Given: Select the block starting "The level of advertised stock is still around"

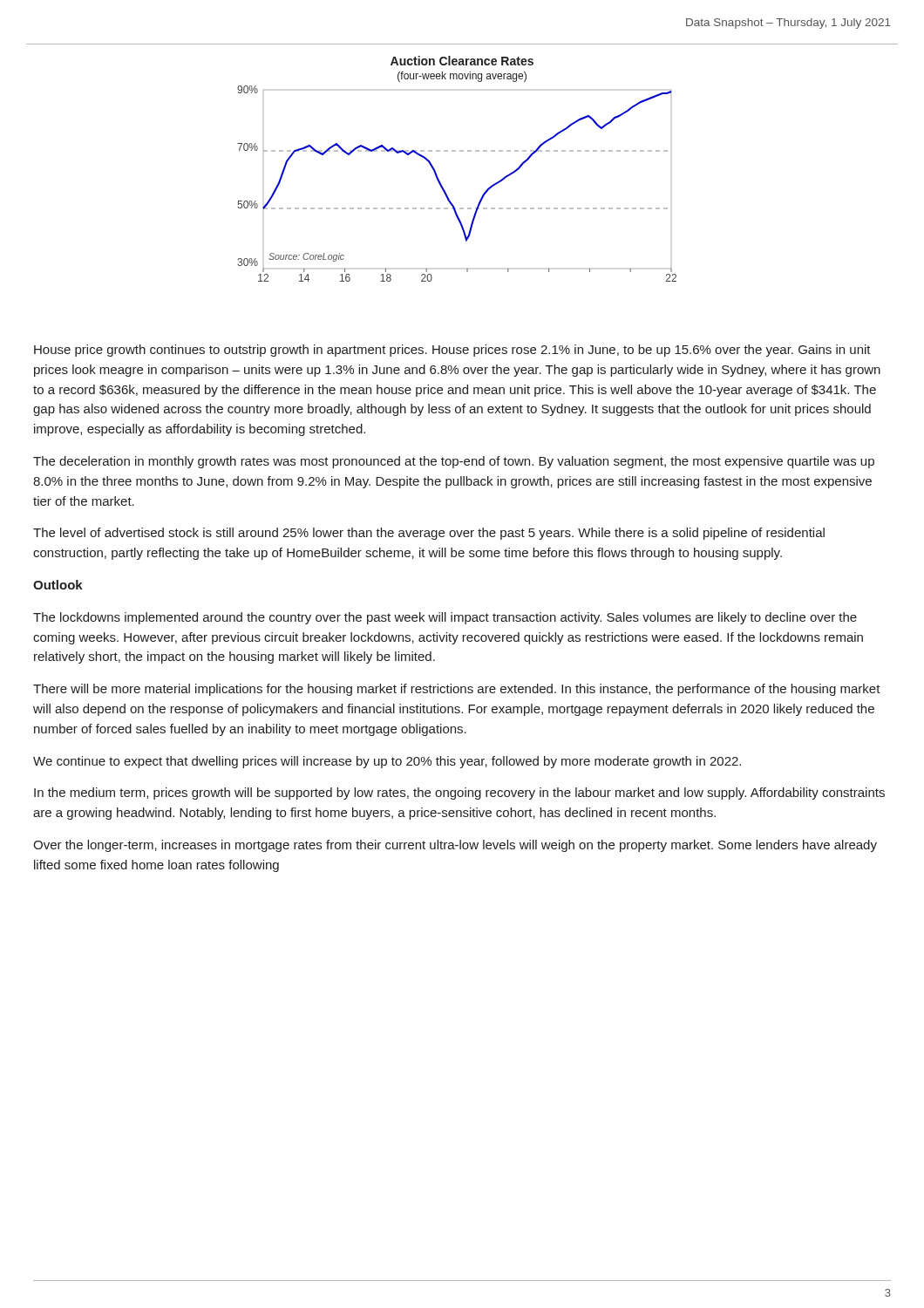Looking at the screenshot, I should pyautogui.click(x=462, y=543).
